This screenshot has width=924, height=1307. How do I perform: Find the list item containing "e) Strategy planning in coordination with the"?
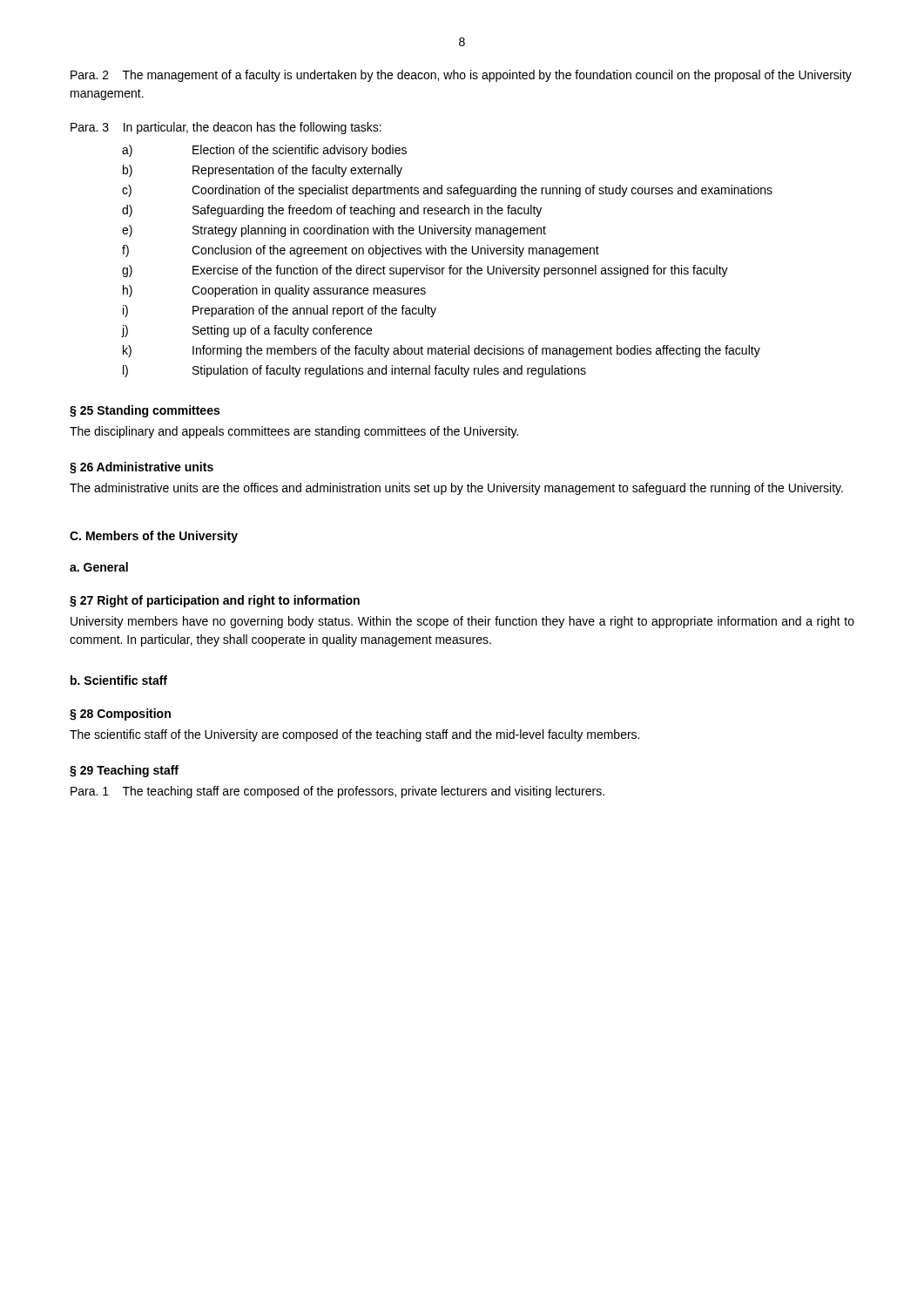(x=462, y=230)
